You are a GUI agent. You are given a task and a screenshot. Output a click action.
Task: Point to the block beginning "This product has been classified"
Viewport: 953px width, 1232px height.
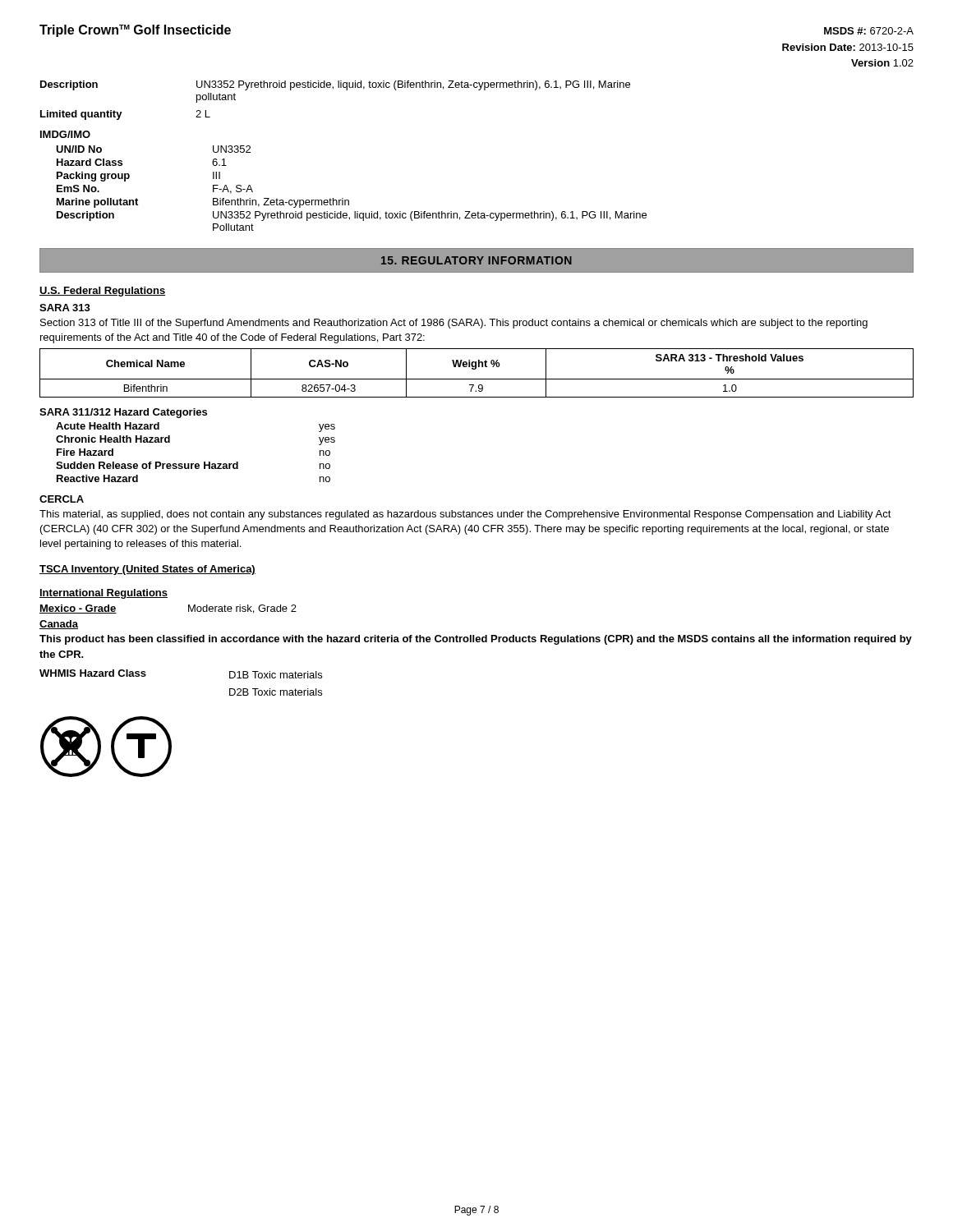(x=476, y=646)
